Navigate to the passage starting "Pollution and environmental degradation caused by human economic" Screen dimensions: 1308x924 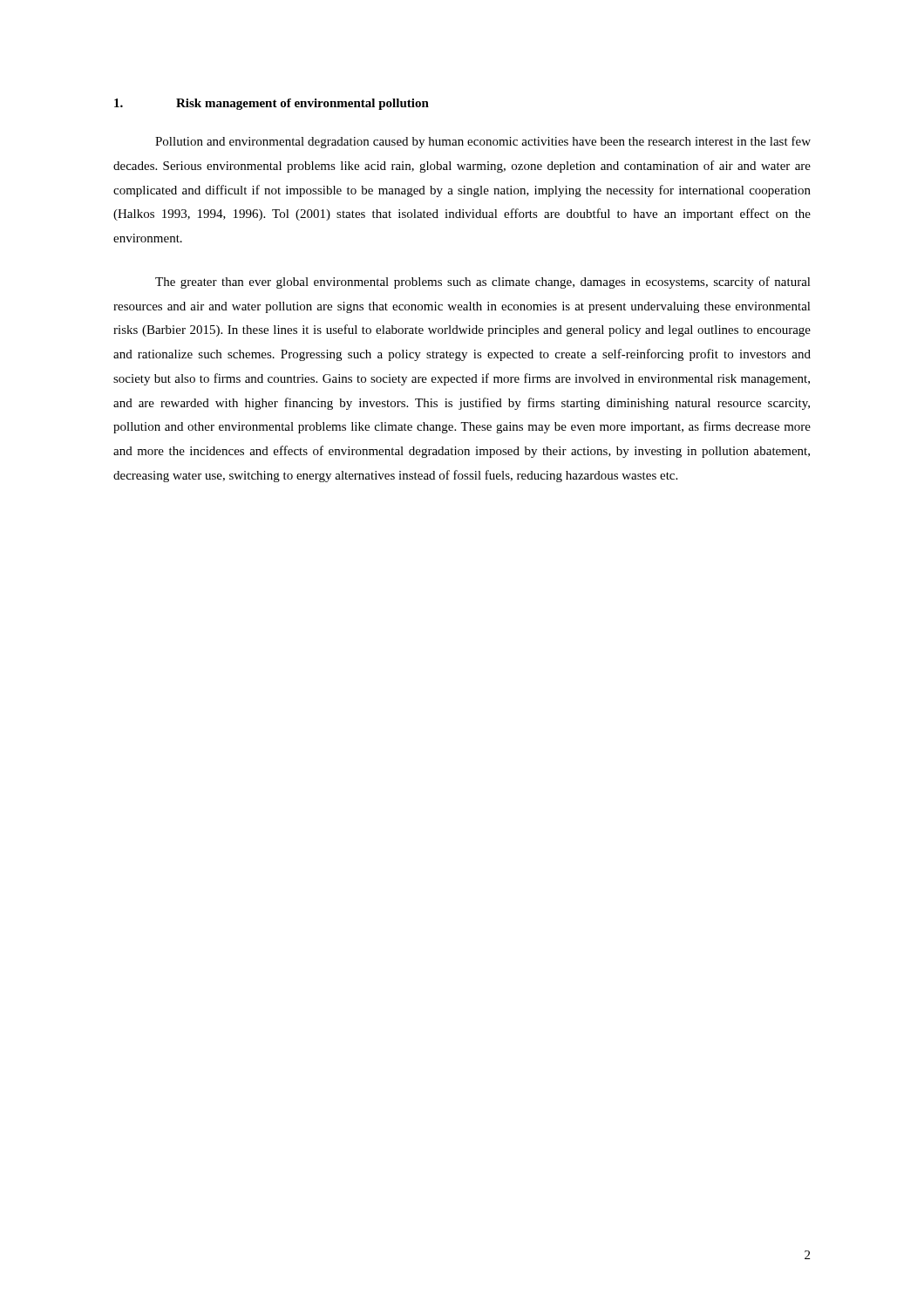[462, 190]
